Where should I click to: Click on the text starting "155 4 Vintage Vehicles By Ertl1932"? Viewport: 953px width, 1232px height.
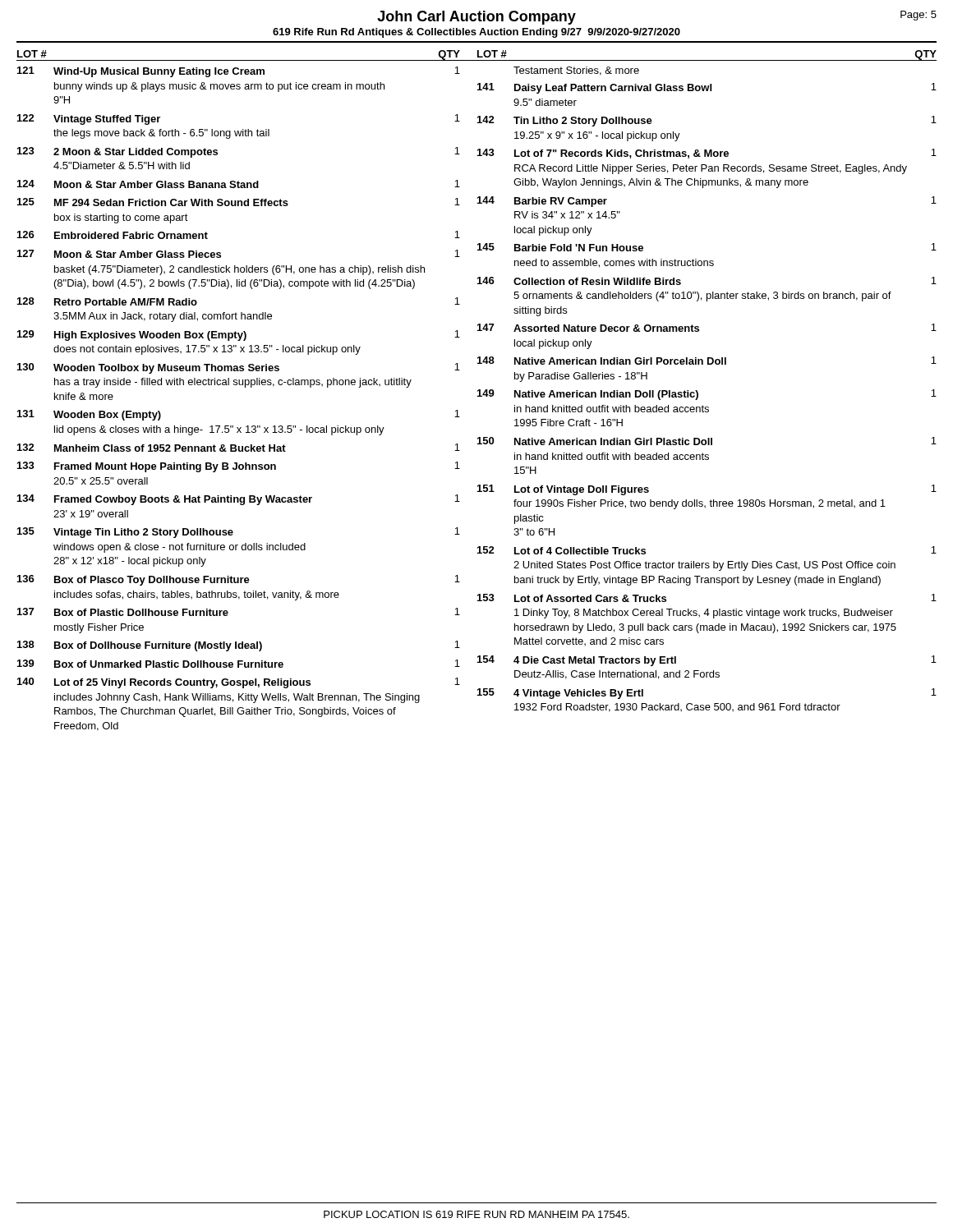pyautogui.click(x=707, y=700)
